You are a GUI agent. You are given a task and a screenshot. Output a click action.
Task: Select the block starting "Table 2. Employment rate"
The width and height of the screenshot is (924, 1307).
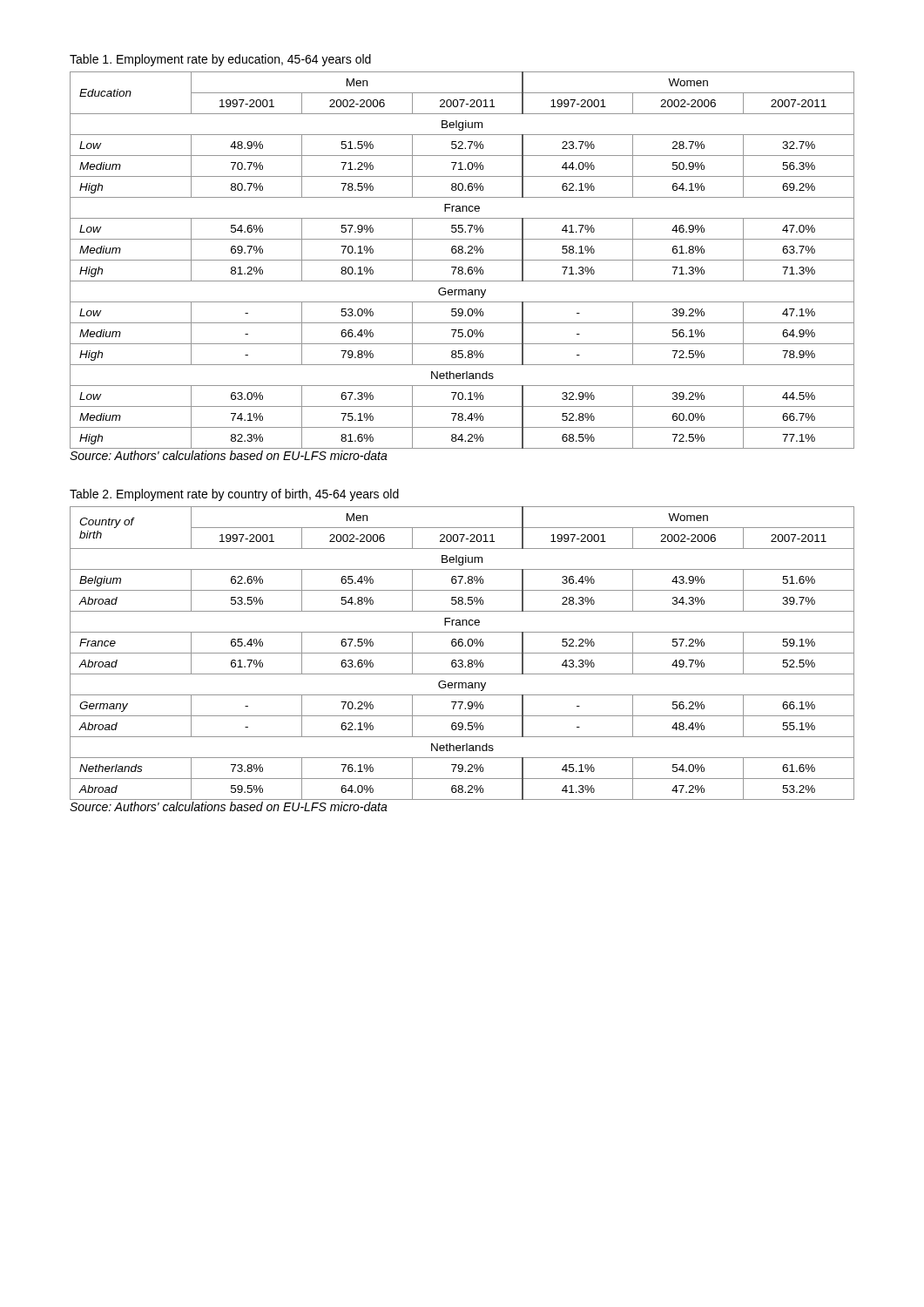(234, 494)
